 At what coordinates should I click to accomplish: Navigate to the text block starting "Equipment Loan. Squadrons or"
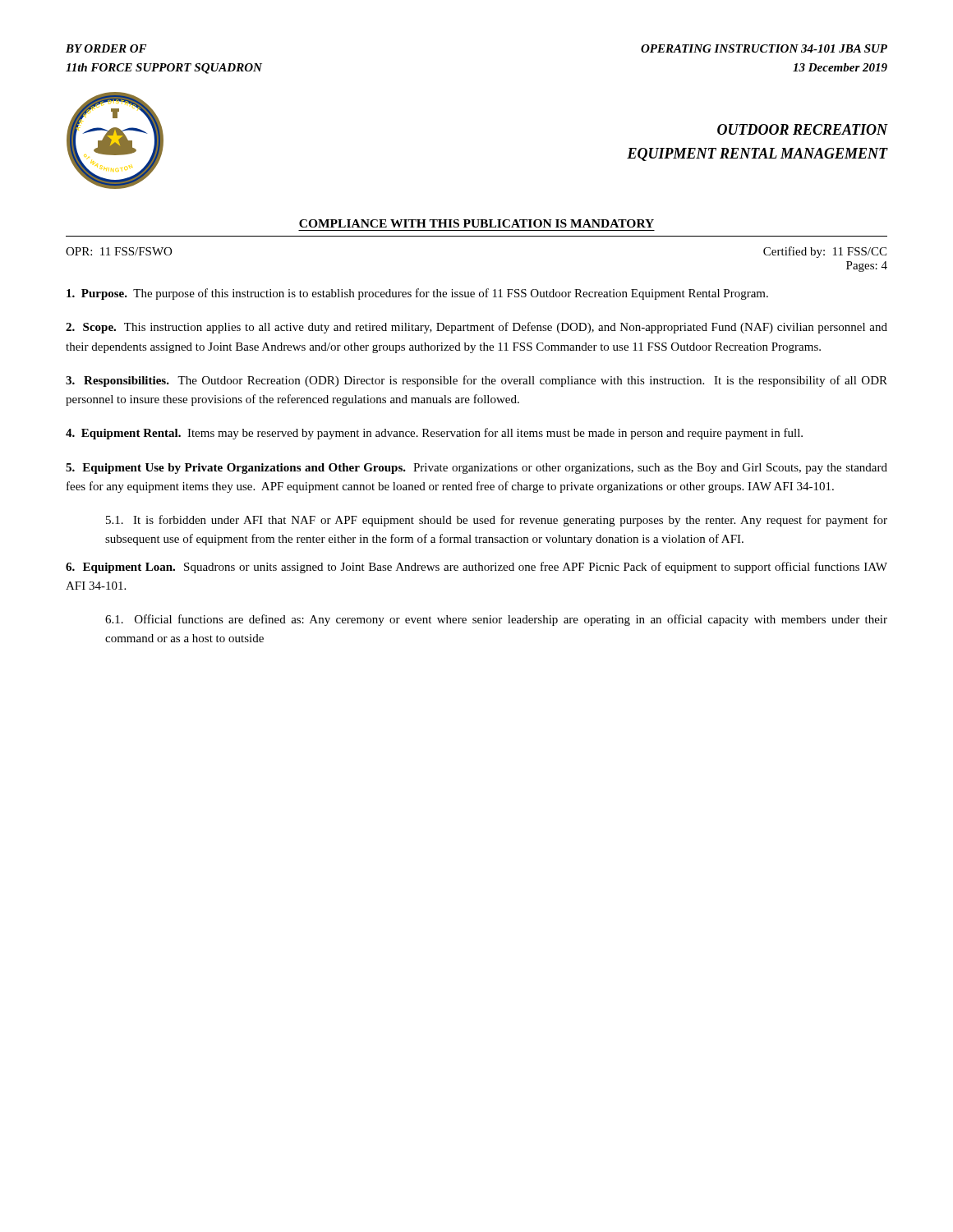coord(476,576)
